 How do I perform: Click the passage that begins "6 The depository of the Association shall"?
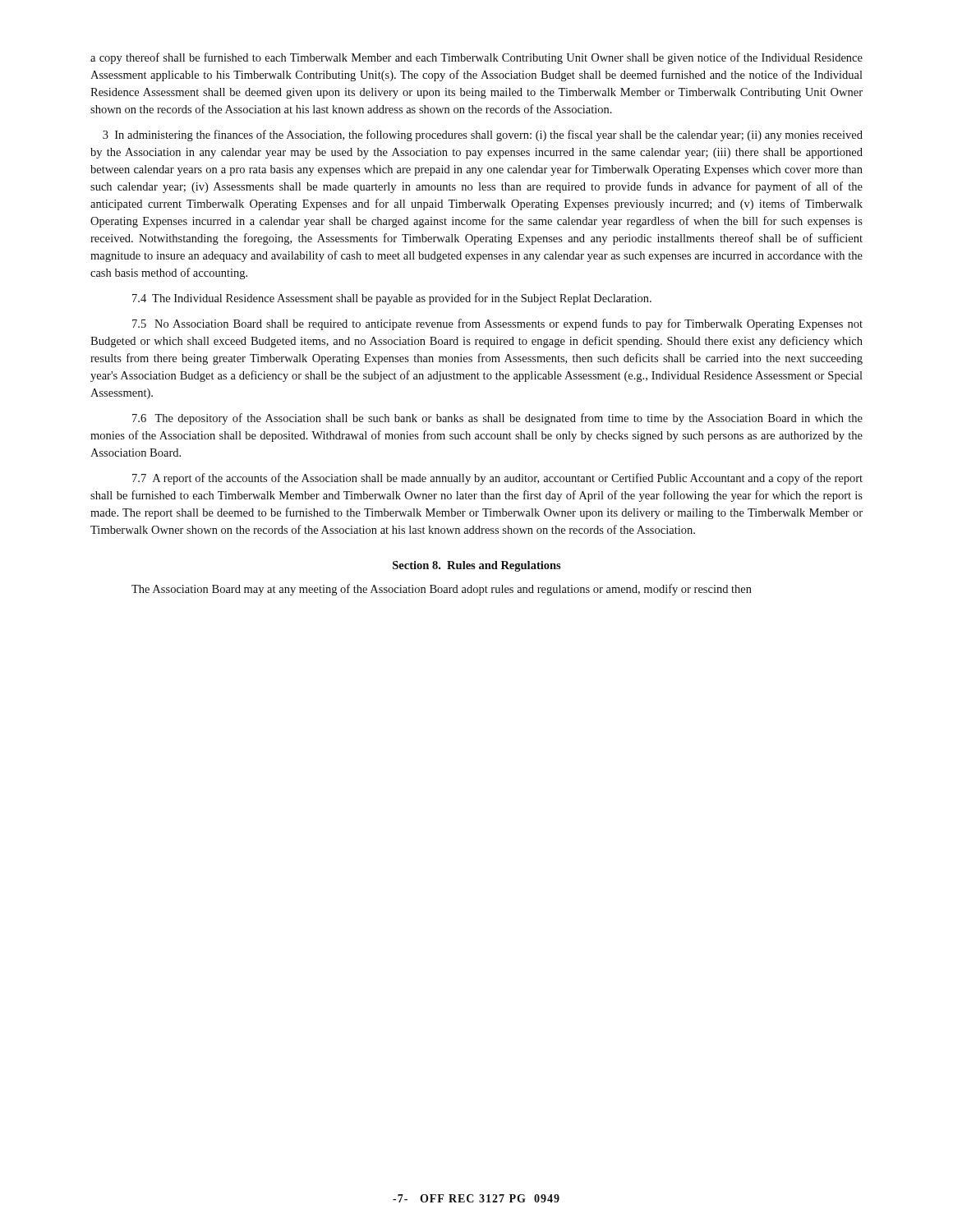476,436
